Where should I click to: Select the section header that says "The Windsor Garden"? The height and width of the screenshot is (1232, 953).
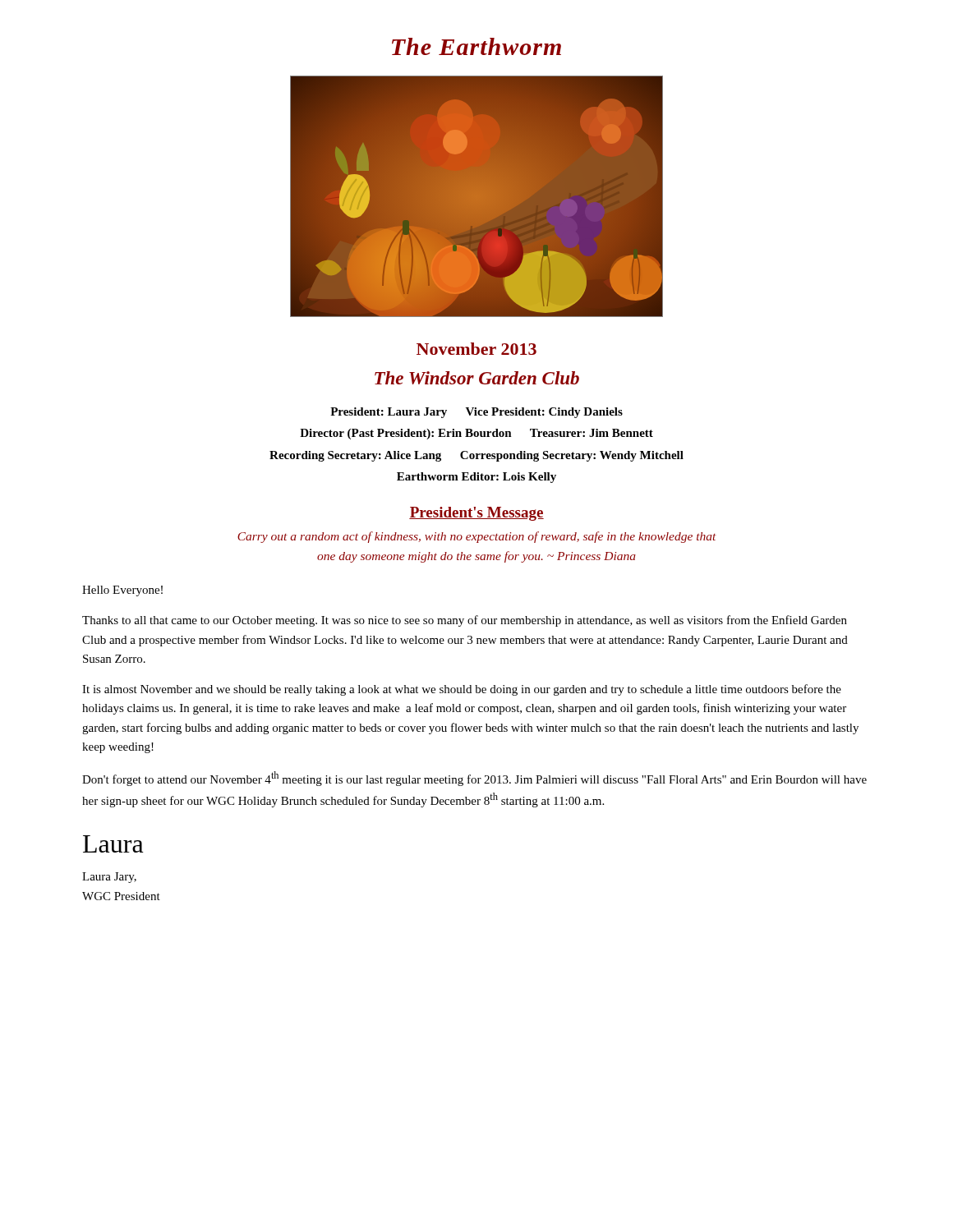476,378
